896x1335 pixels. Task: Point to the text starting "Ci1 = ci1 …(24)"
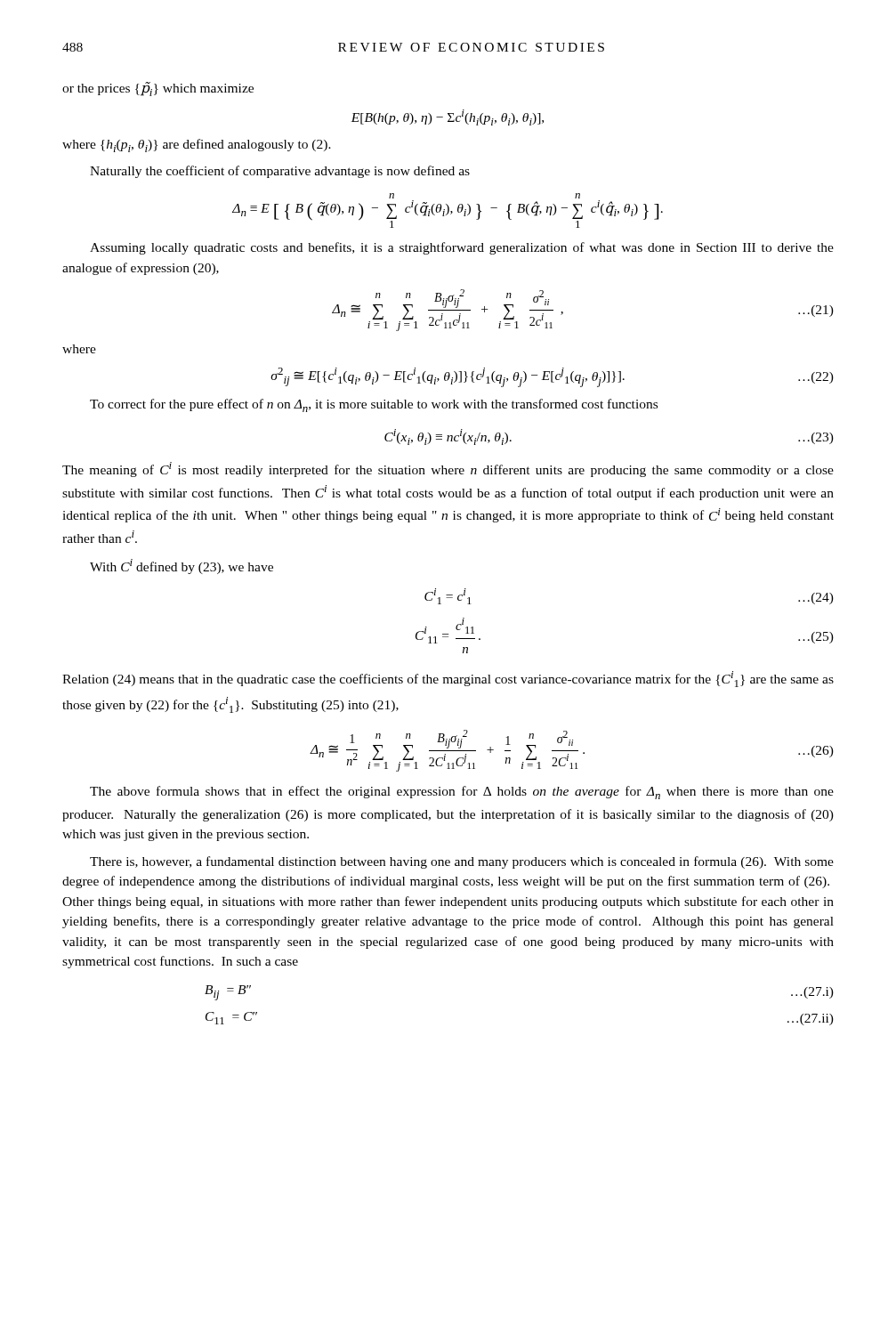pos(448,597)
